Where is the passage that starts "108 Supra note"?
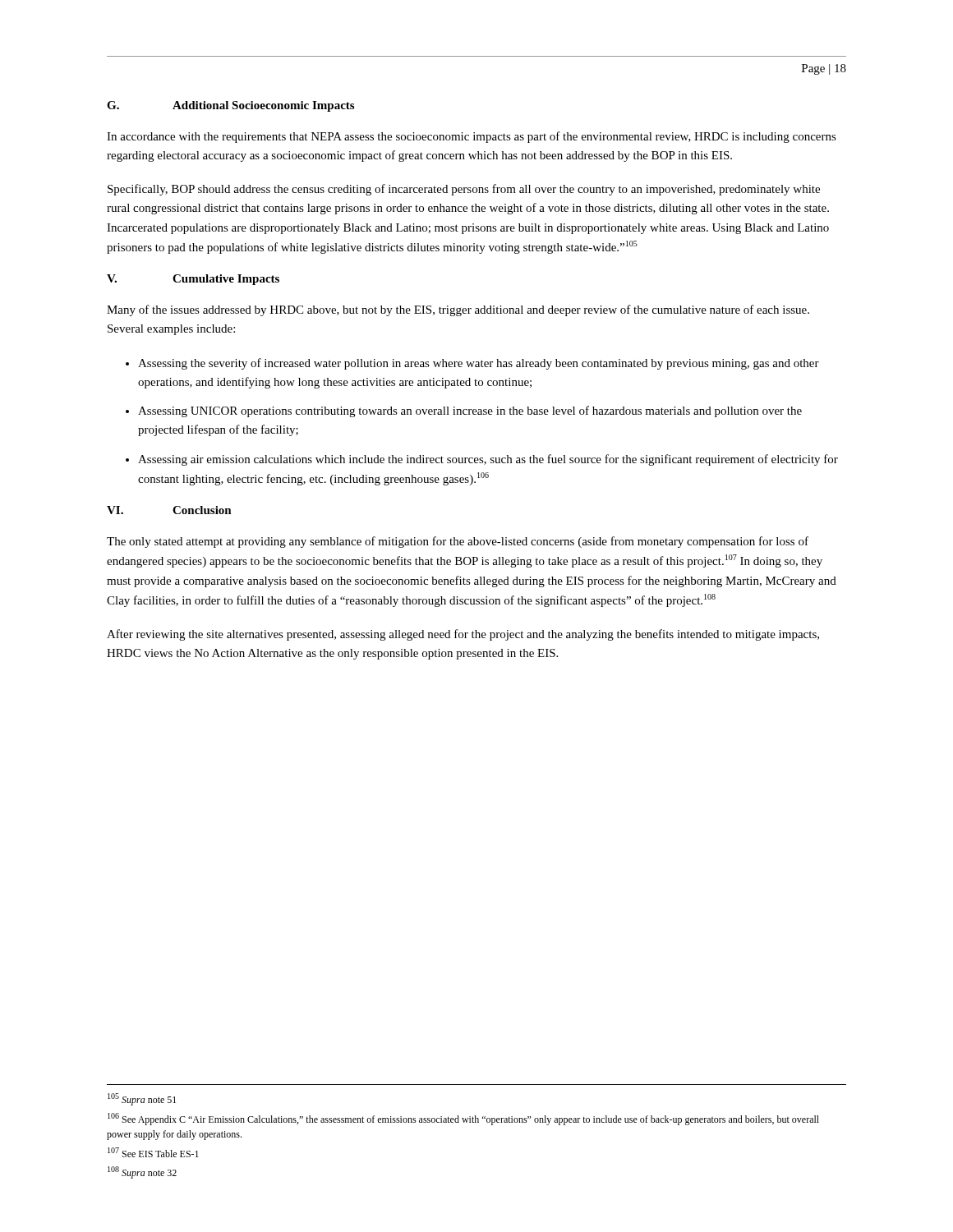 coord(142,1172)
